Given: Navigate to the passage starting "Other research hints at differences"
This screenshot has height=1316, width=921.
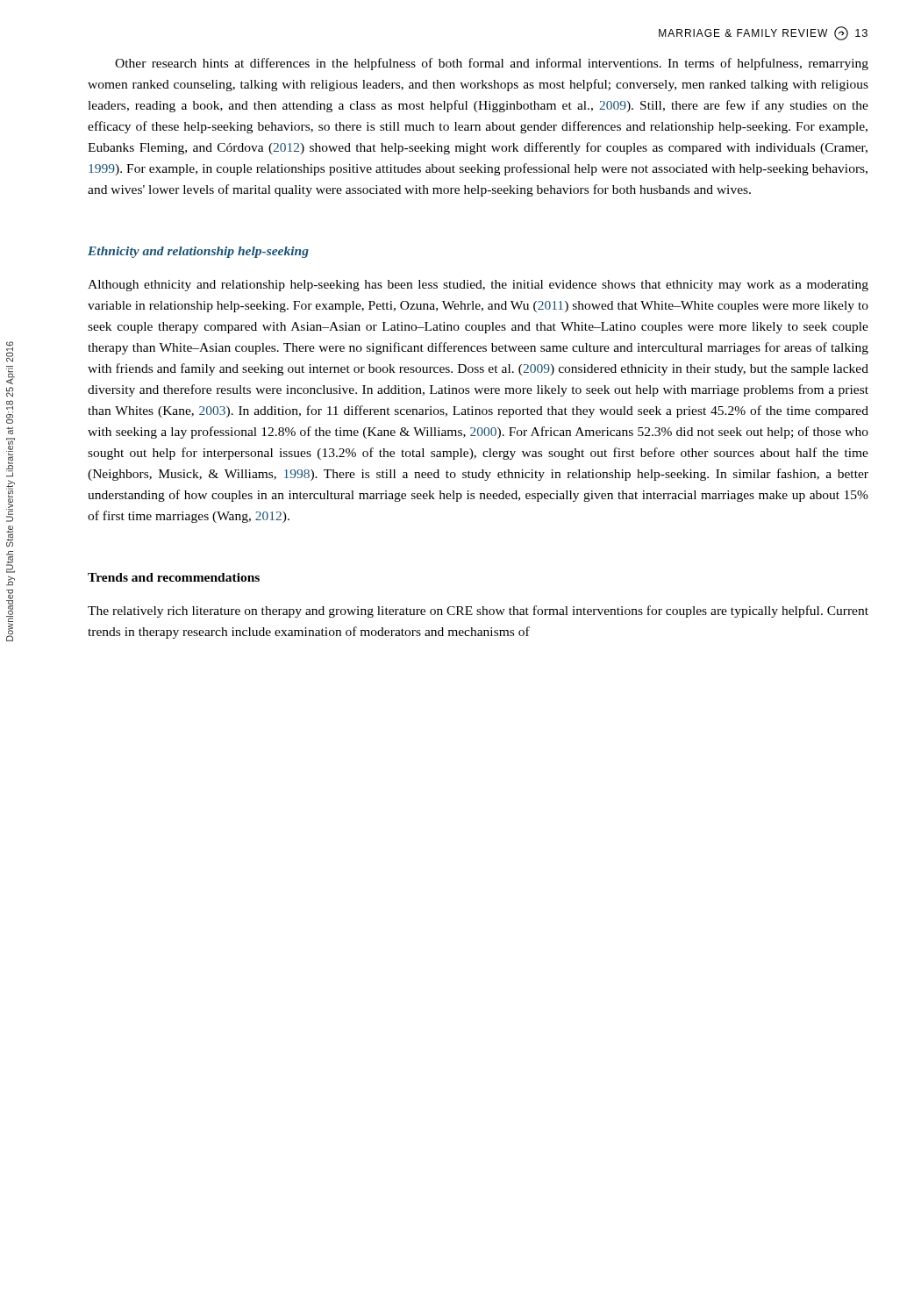Looking at the screenshot, I should pos(478,126).
